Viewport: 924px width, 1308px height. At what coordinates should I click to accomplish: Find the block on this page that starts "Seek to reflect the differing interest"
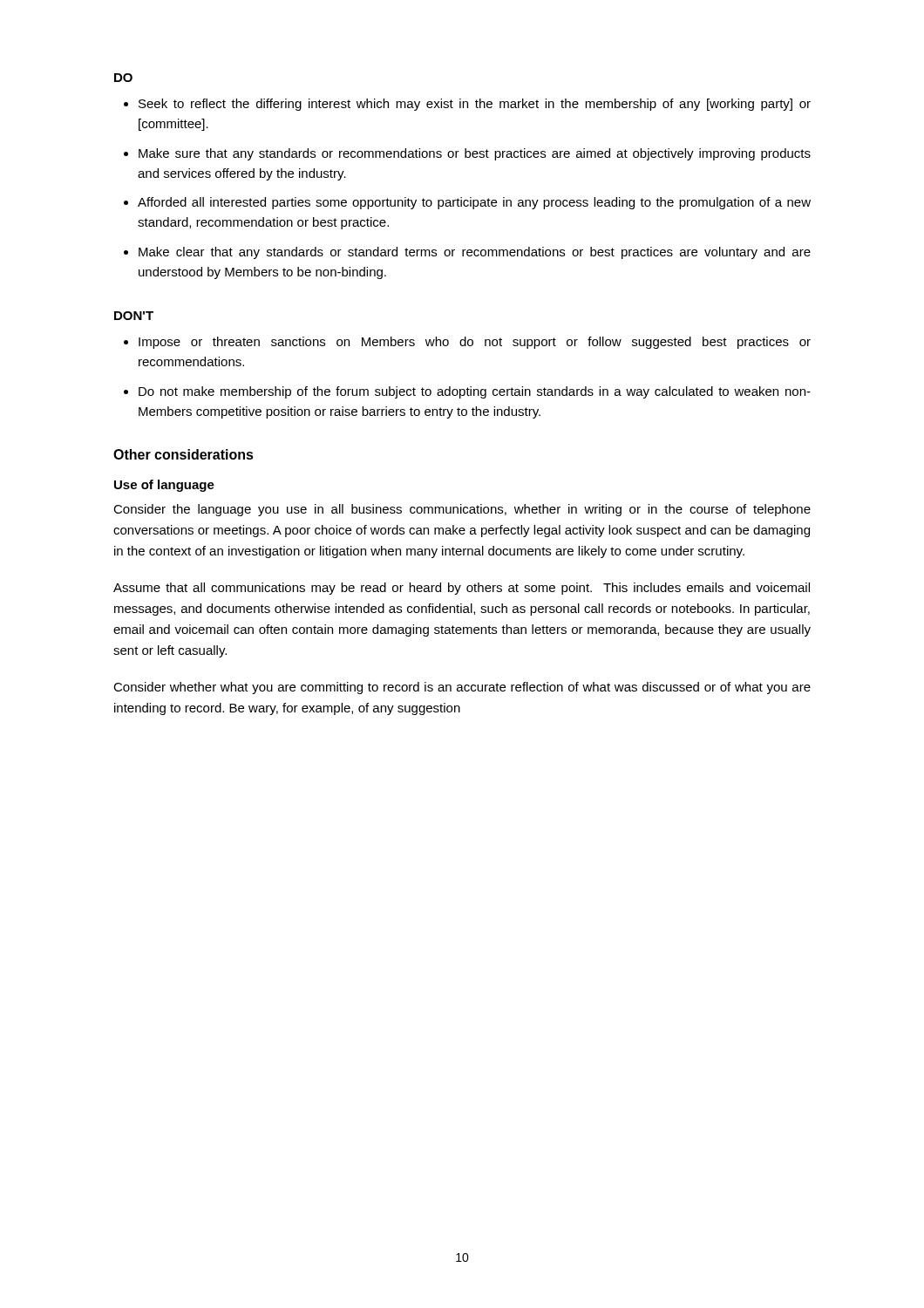point(474,113)
